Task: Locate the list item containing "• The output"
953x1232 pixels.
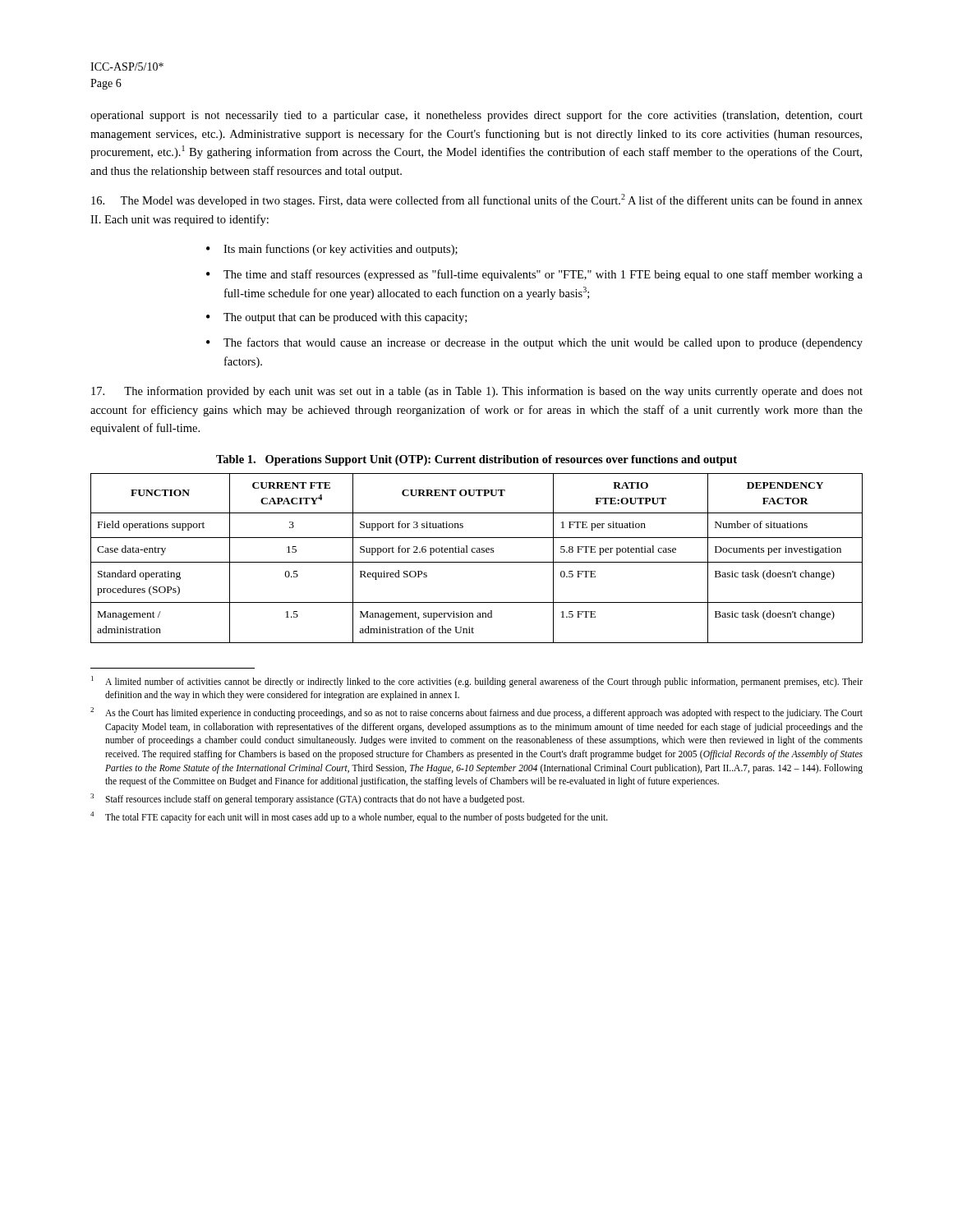Action: point(336,318)
